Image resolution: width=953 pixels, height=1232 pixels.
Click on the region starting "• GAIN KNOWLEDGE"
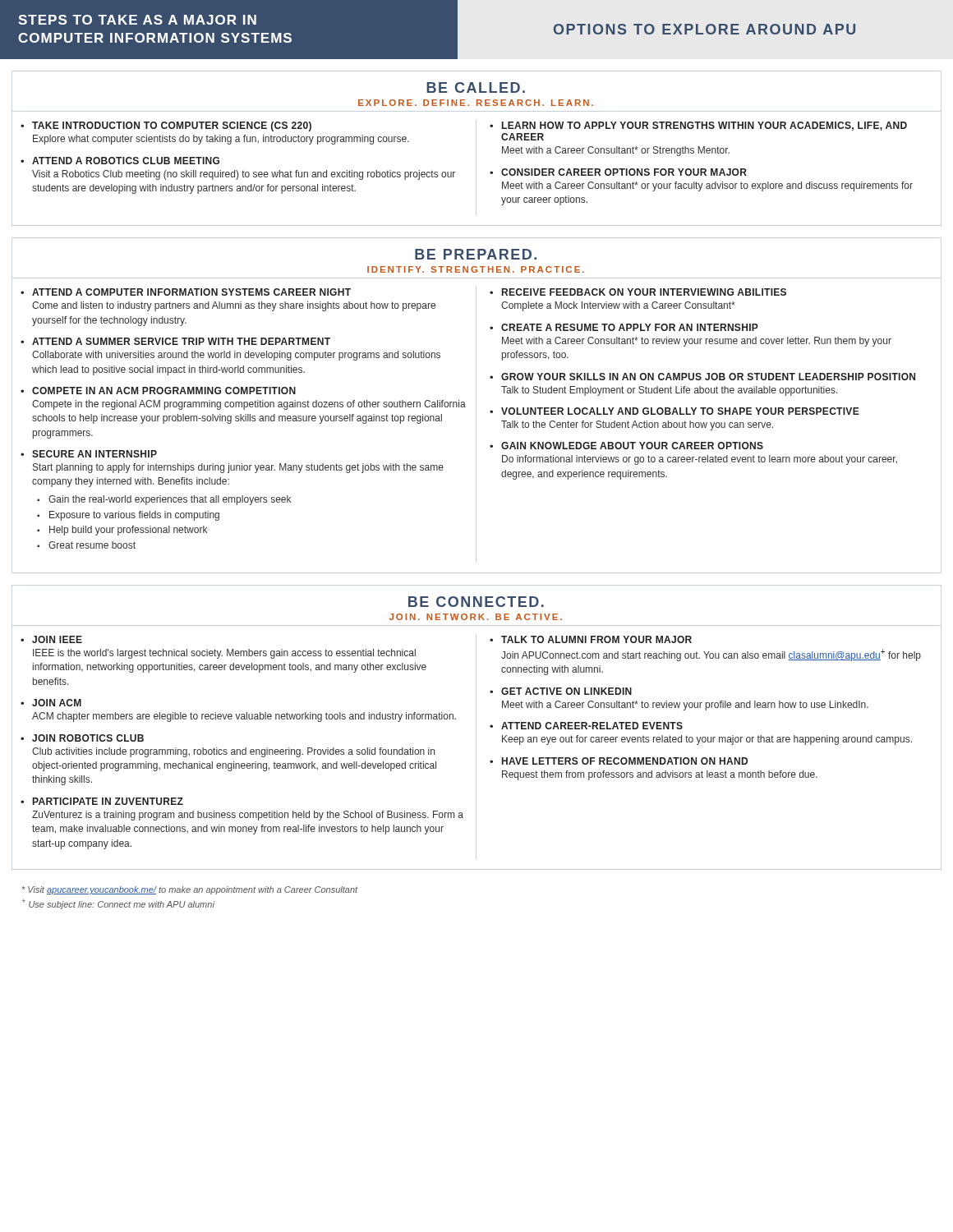point(711,461)
